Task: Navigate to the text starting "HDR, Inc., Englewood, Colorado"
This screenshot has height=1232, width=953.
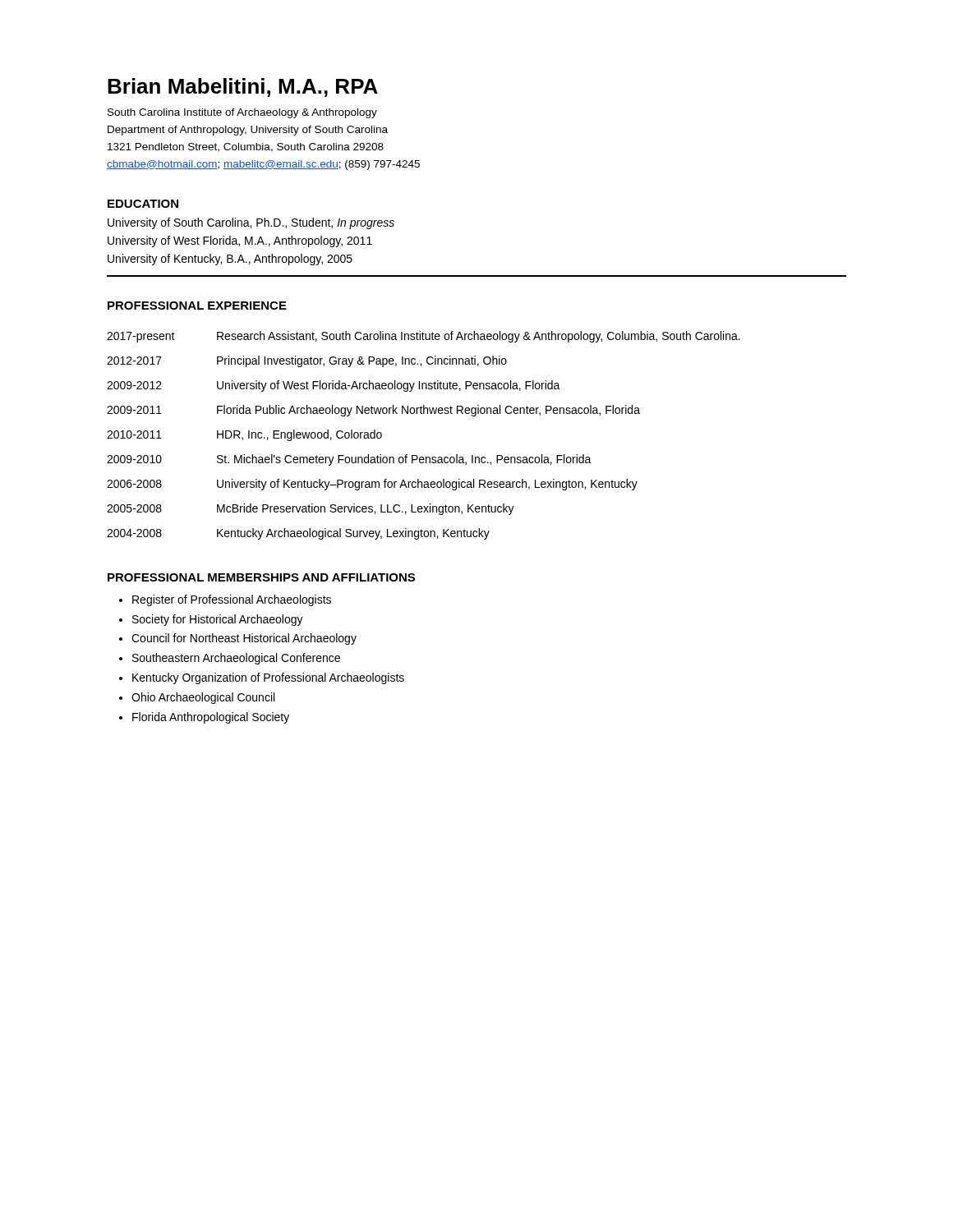Action: [x=299, y=434]
